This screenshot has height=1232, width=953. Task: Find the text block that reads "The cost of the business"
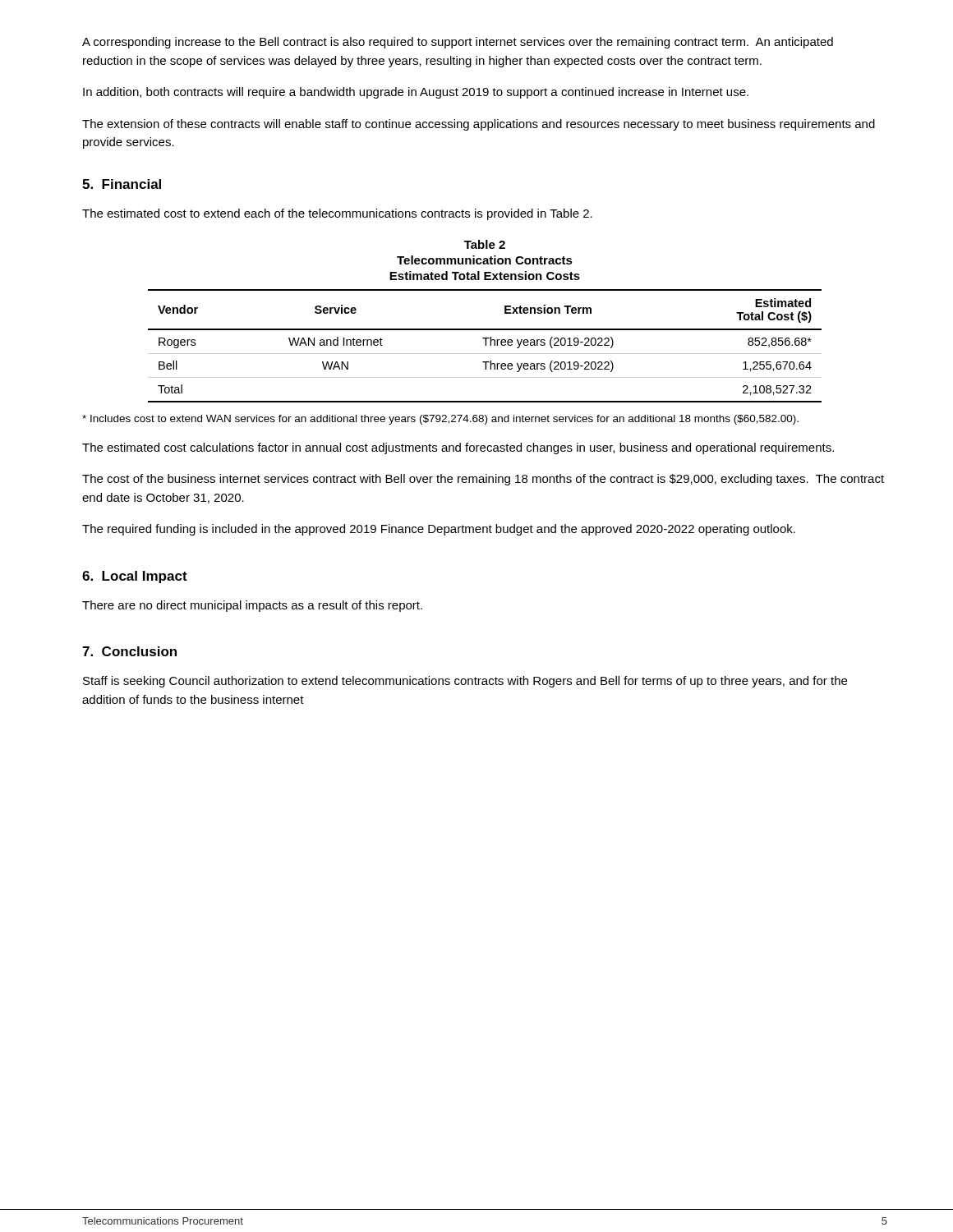tap(483, 488)
